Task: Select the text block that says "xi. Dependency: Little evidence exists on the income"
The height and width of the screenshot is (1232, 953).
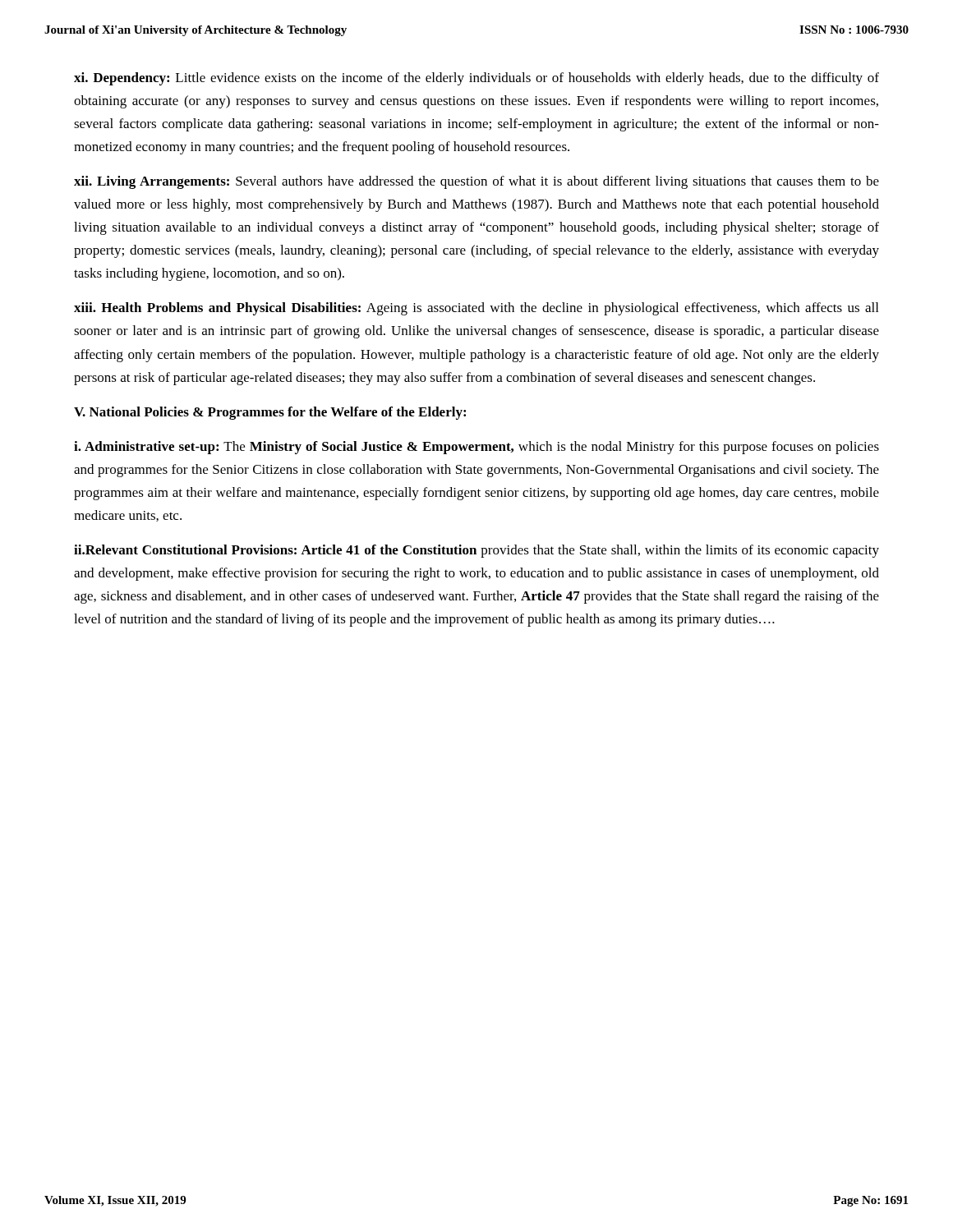Action: point(476,112)
